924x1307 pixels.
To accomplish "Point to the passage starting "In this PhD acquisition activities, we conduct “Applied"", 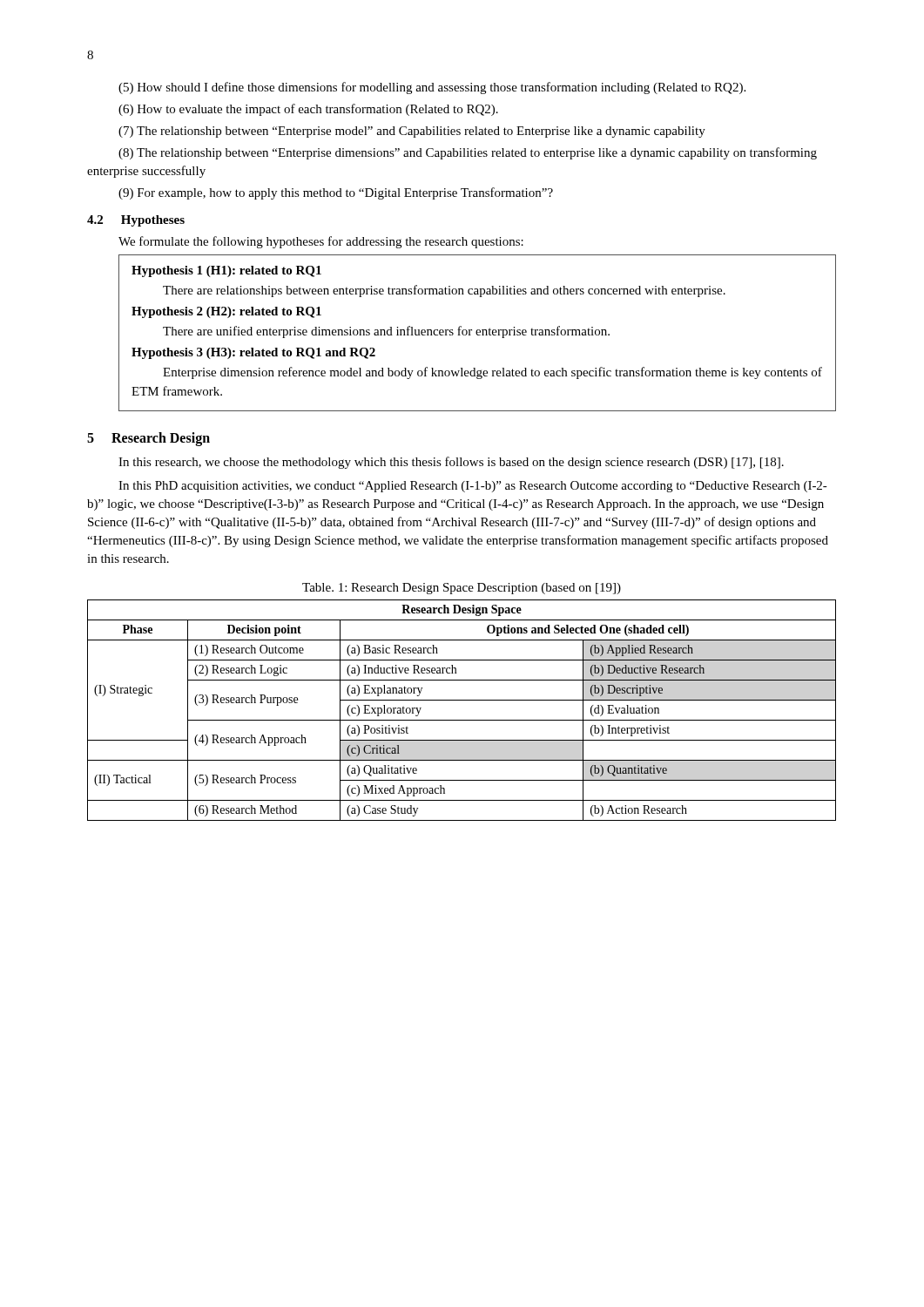I will (x=458, y=521).
